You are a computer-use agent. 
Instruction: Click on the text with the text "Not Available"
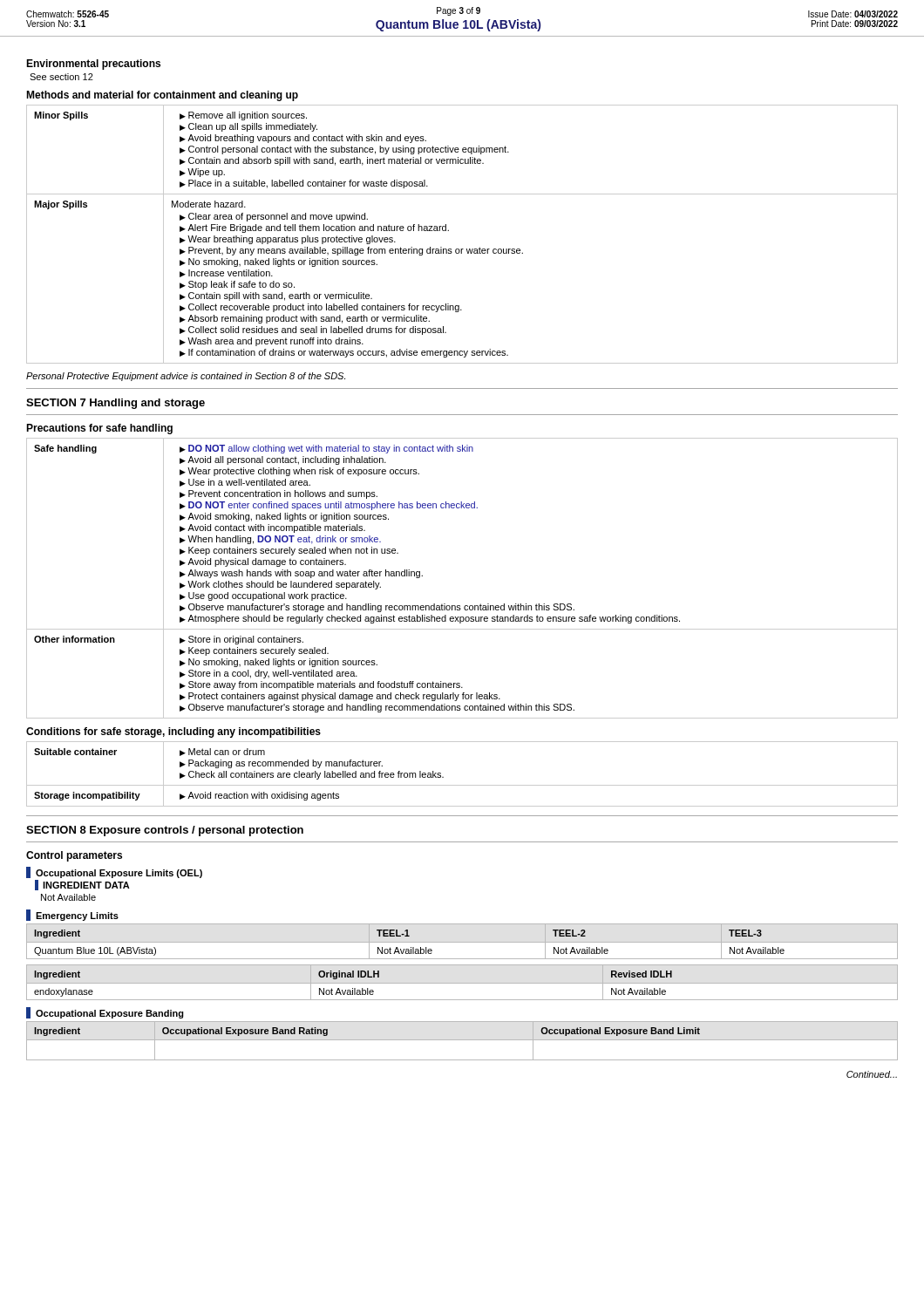click(x=68, y=897)
